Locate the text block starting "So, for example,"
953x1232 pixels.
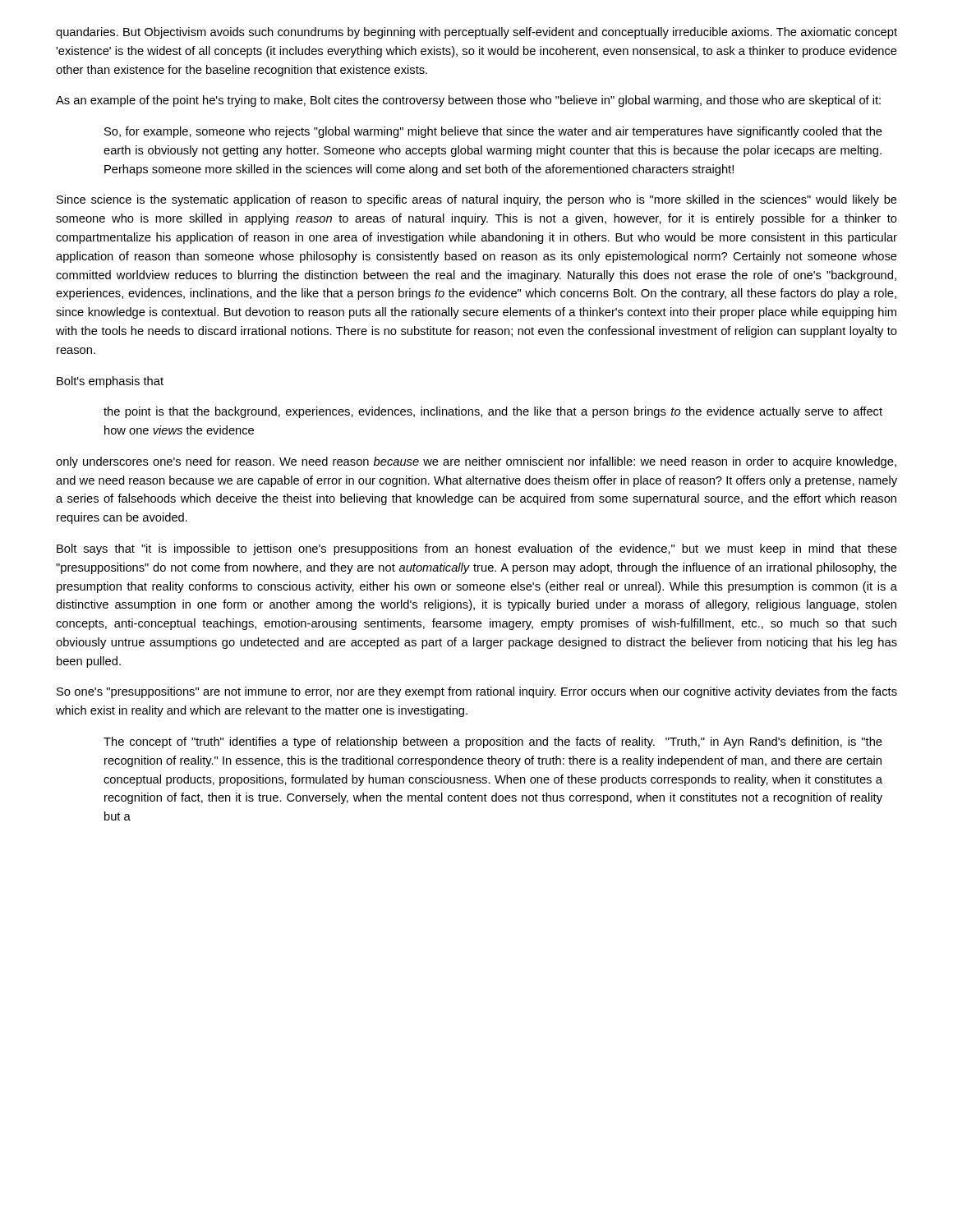click(493, 150)
